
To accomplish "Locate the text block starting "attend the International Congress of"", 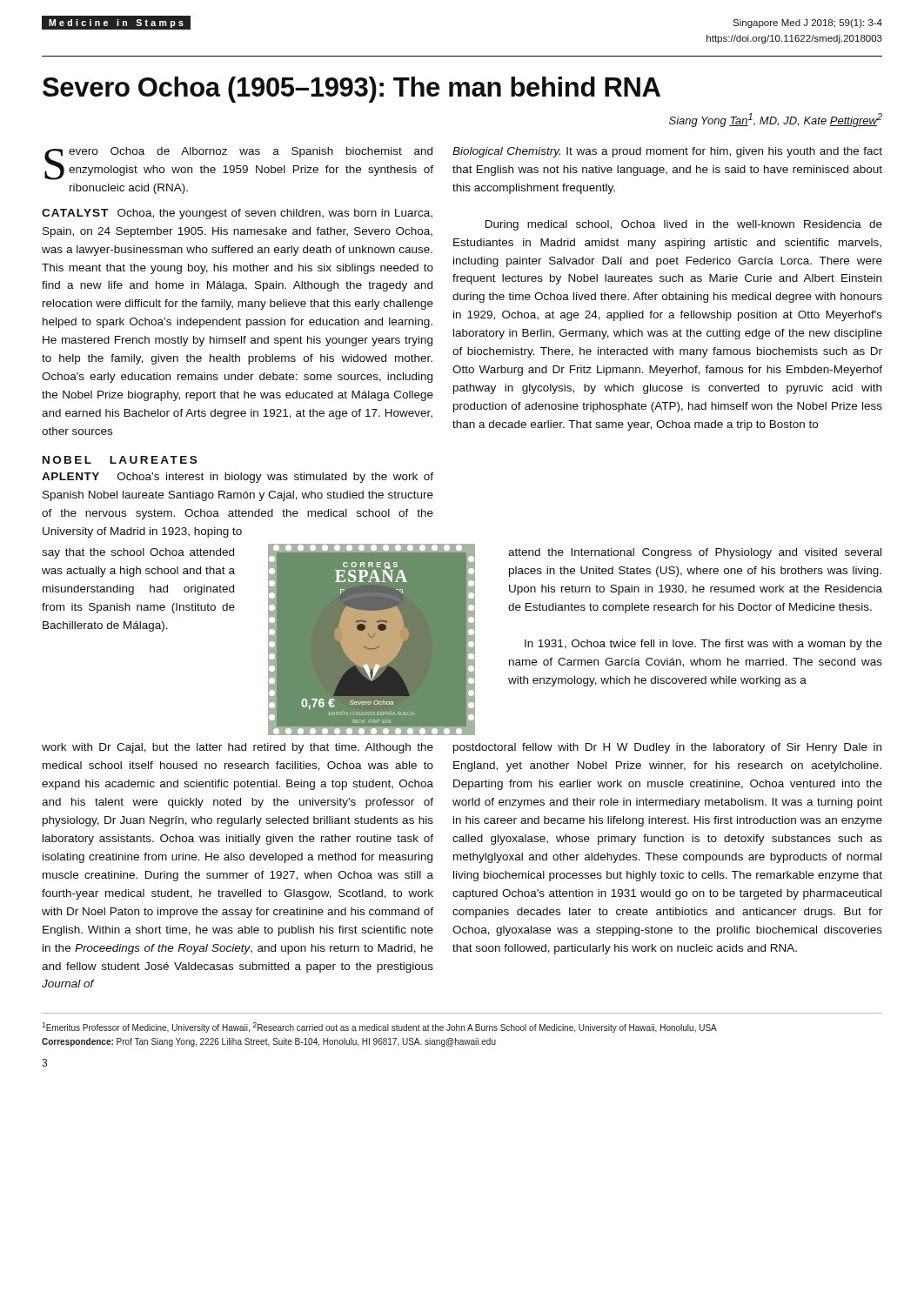I will pos(695,616).
